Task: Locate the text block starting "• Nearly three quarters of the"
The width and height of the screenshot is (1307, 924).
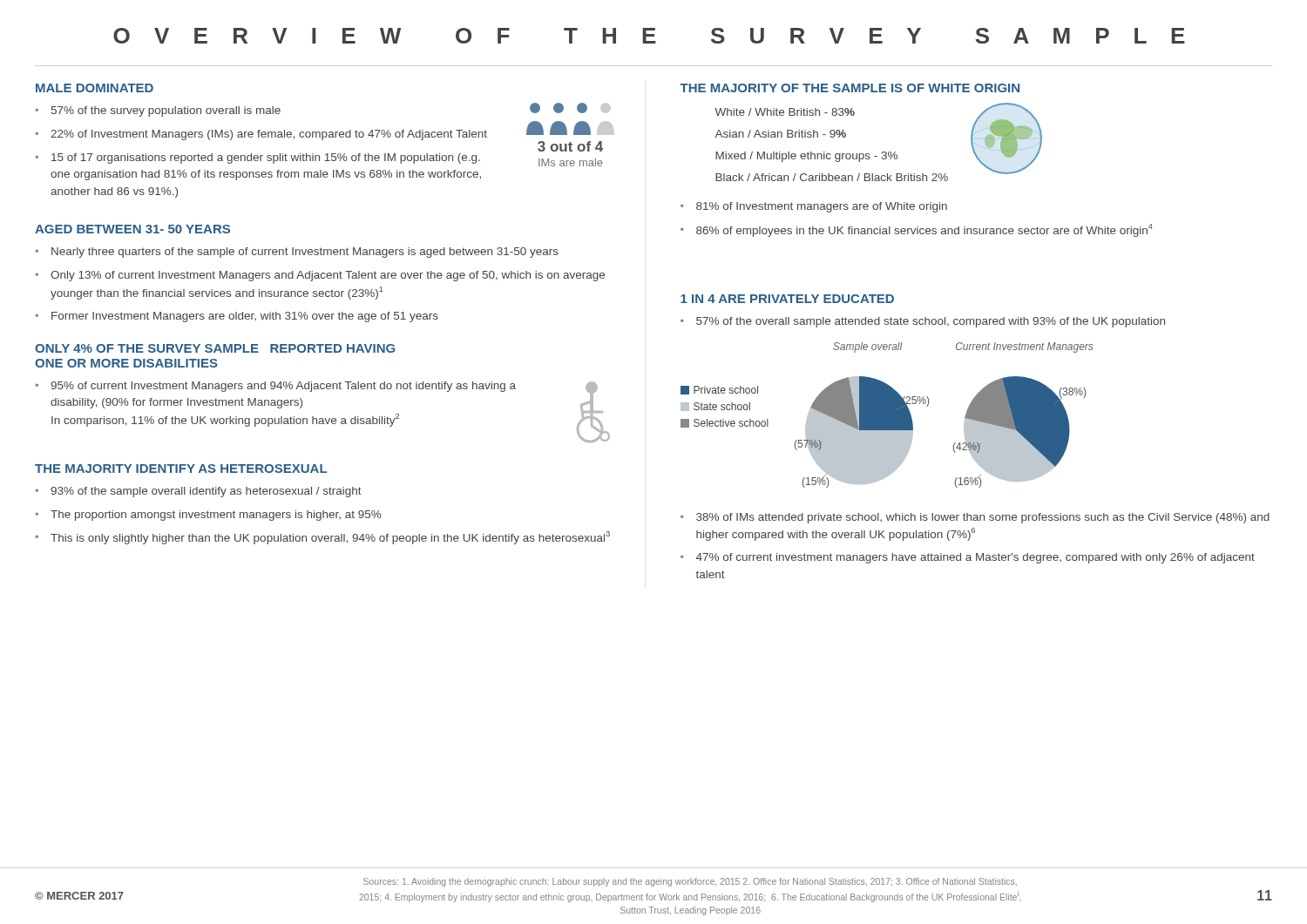Action: click(x=331, y=252)
